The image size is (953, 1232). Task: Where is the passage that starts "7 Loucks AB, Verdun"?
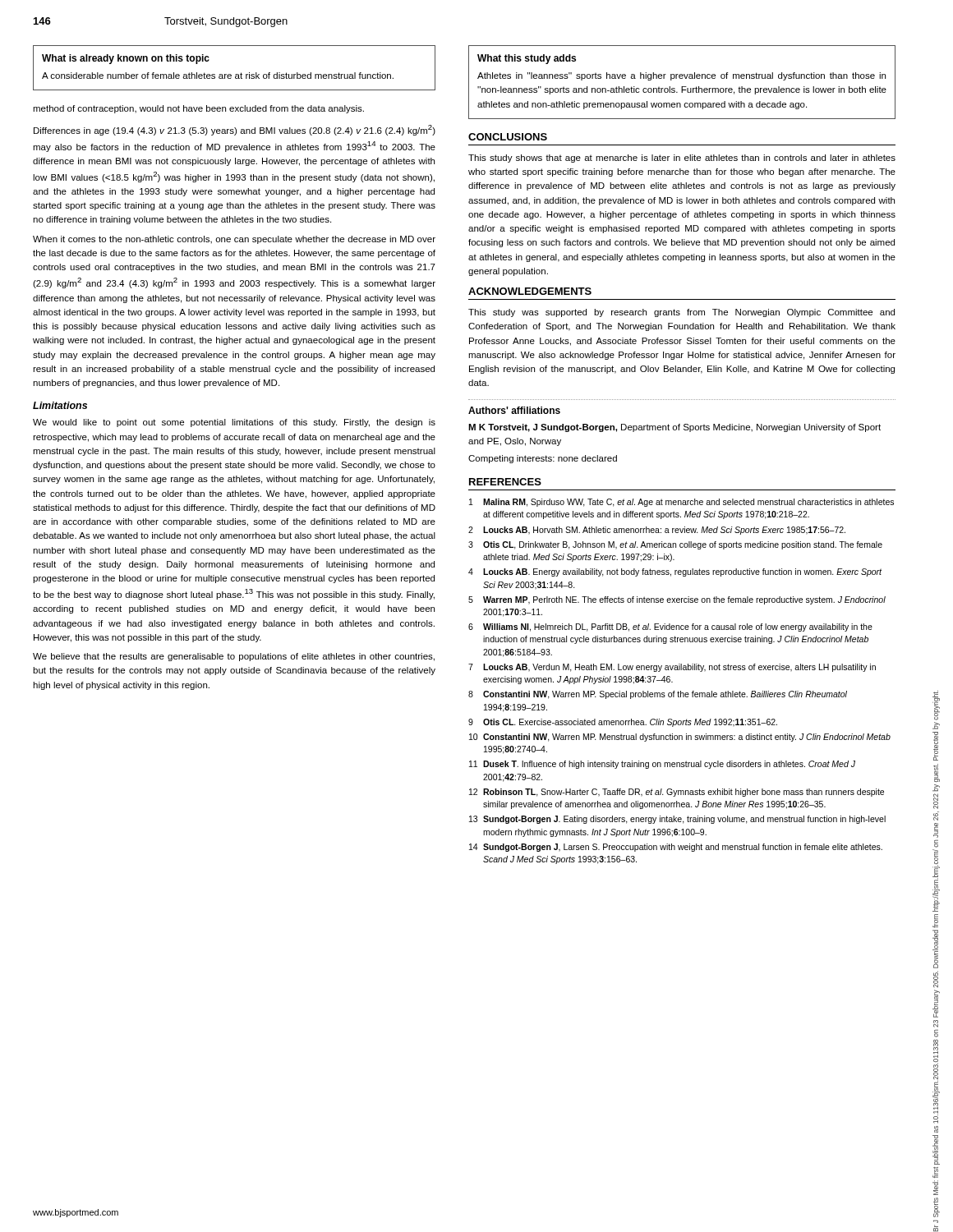click(682, 674)
